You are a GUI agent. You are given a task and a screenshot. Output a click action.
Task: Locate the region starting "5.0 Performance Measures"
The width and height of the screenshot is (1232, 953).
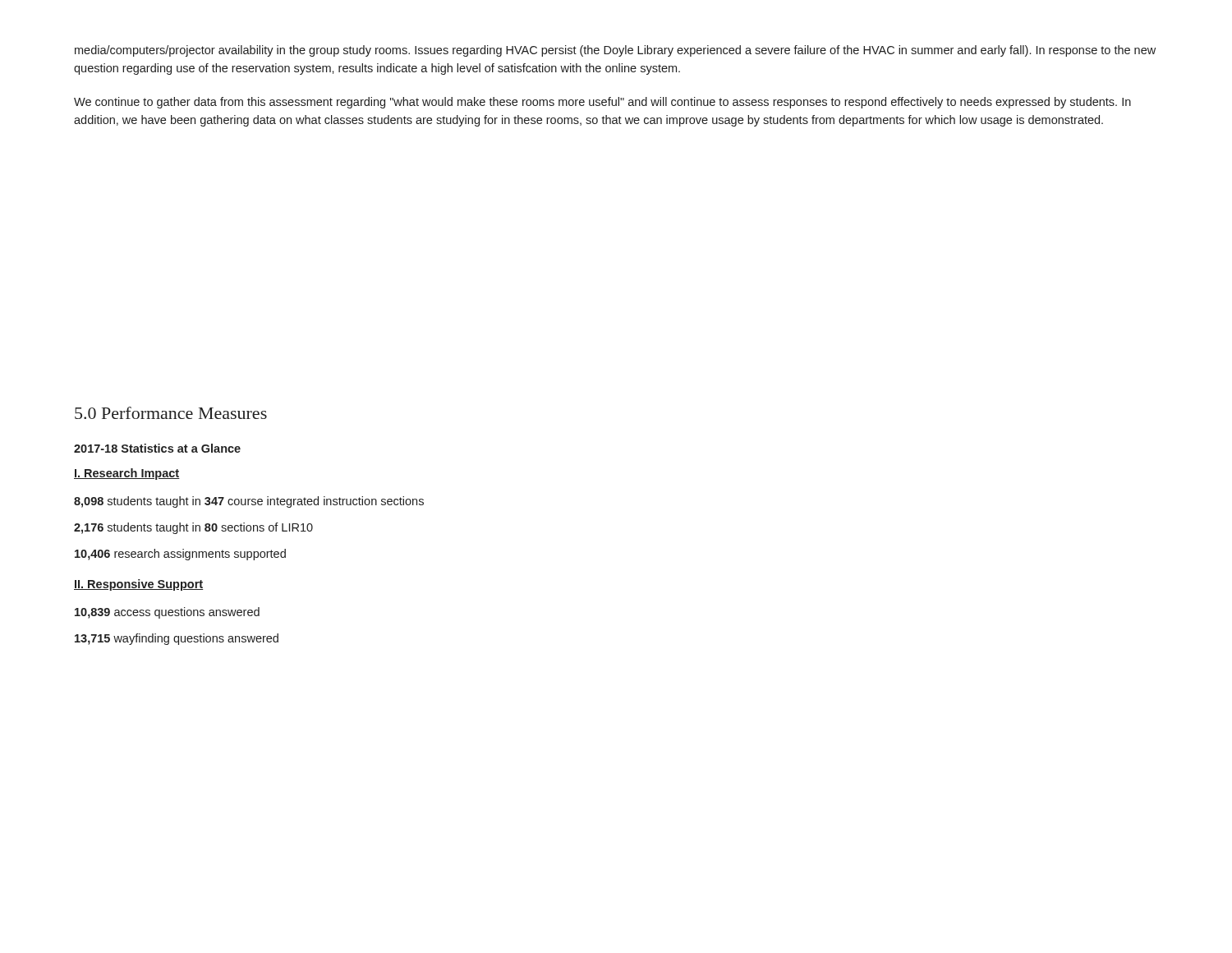tap(171, 413)
